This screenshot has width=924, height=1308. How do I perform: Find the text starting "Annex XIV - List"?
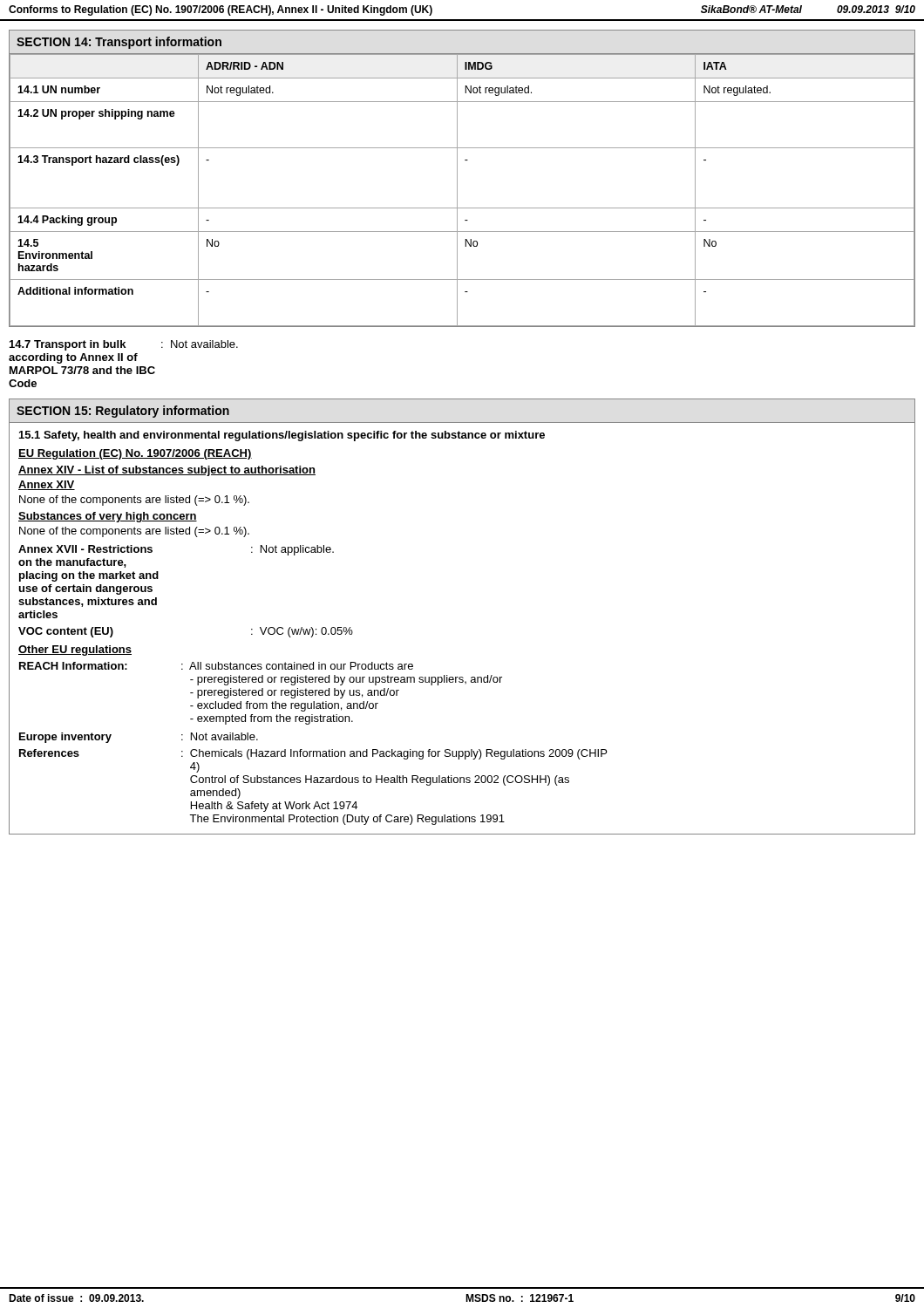(167, 470)
